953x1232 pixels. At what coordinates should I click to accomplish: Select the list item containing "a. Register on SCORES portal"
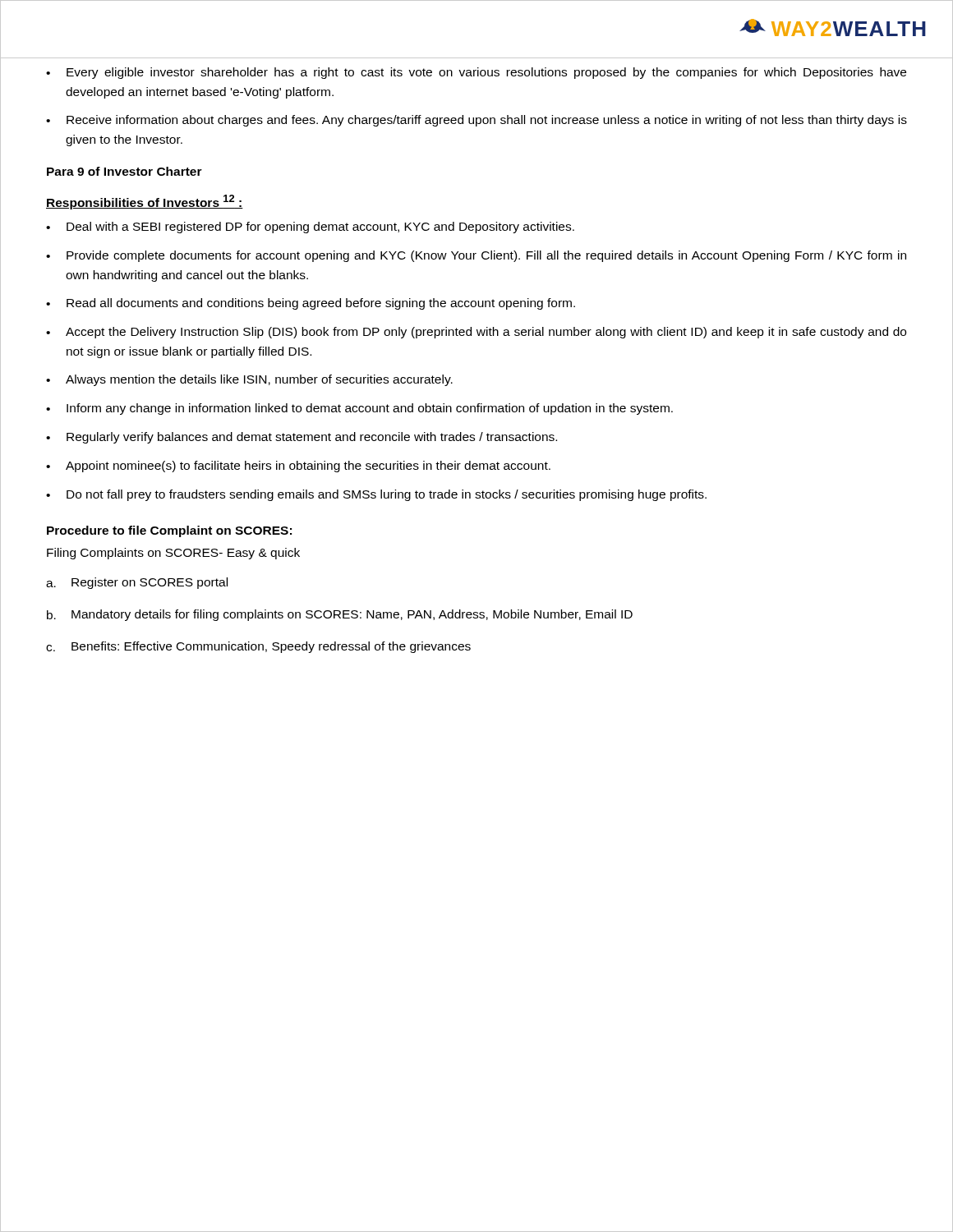click(137, 583)
